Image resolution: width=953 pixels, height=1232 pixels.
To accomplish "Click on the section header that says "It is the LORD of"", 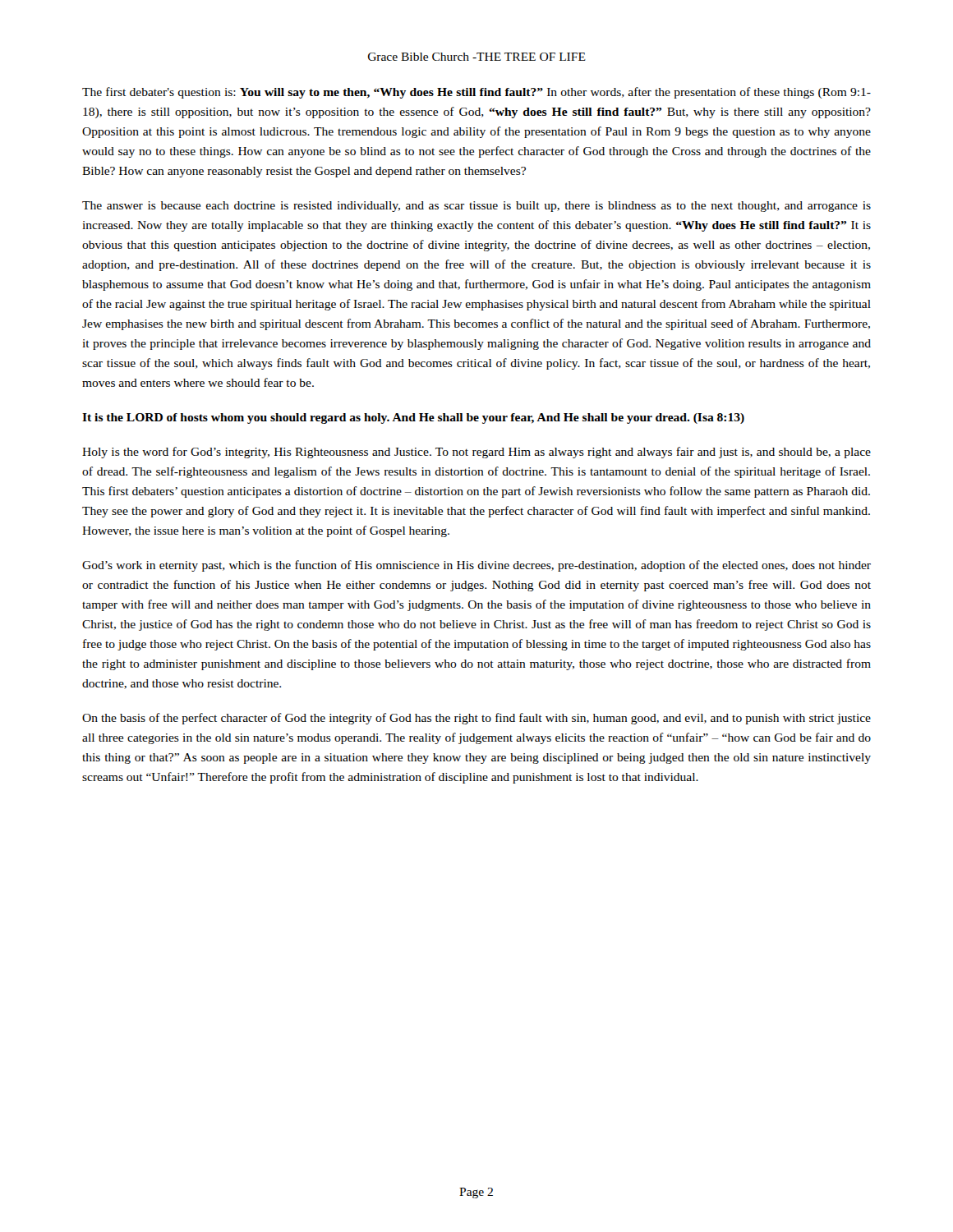I will [x=413, y=417].
